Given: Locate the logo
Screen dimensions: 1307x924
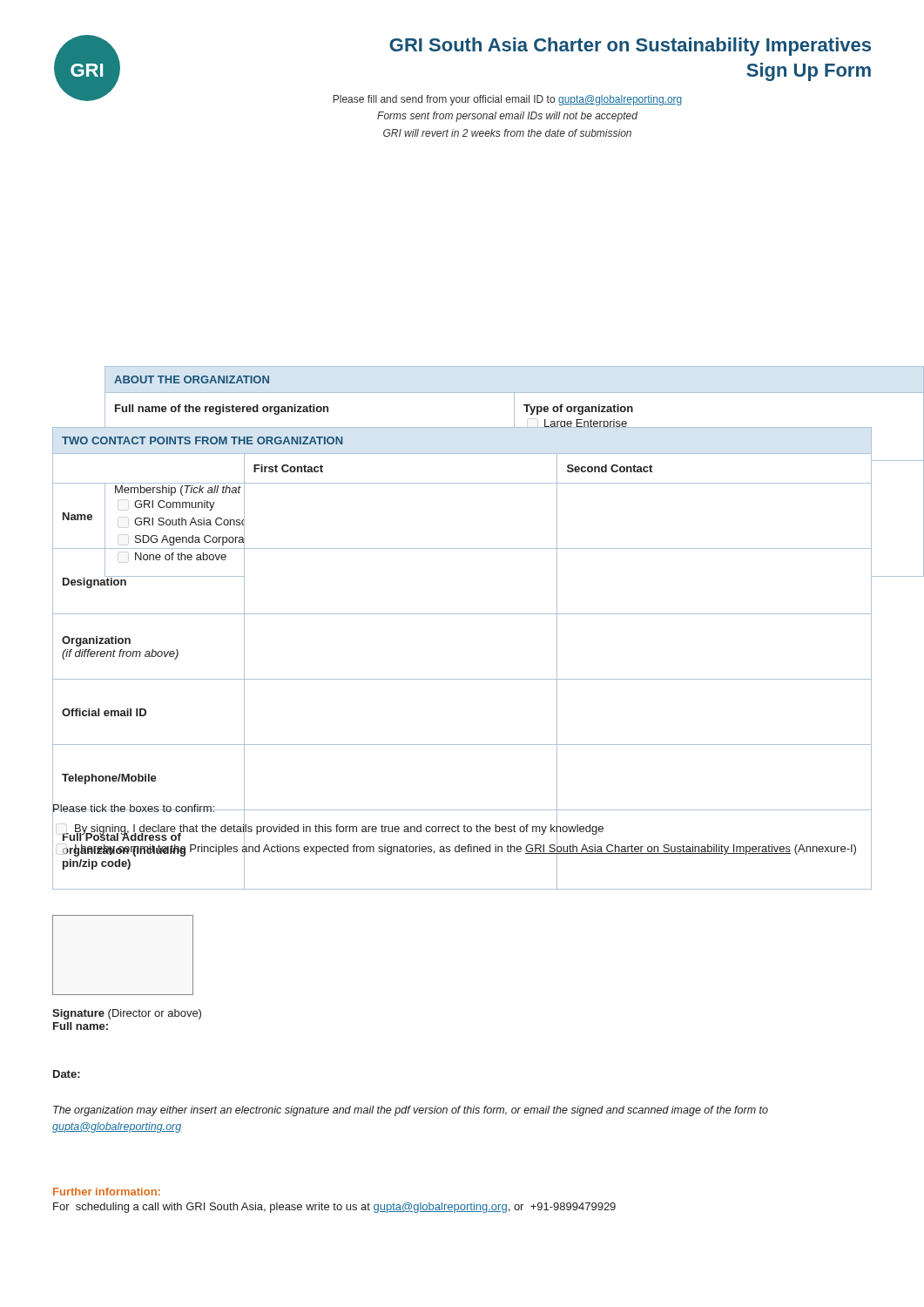Looking at the screenshot, I should pos(87,68).
